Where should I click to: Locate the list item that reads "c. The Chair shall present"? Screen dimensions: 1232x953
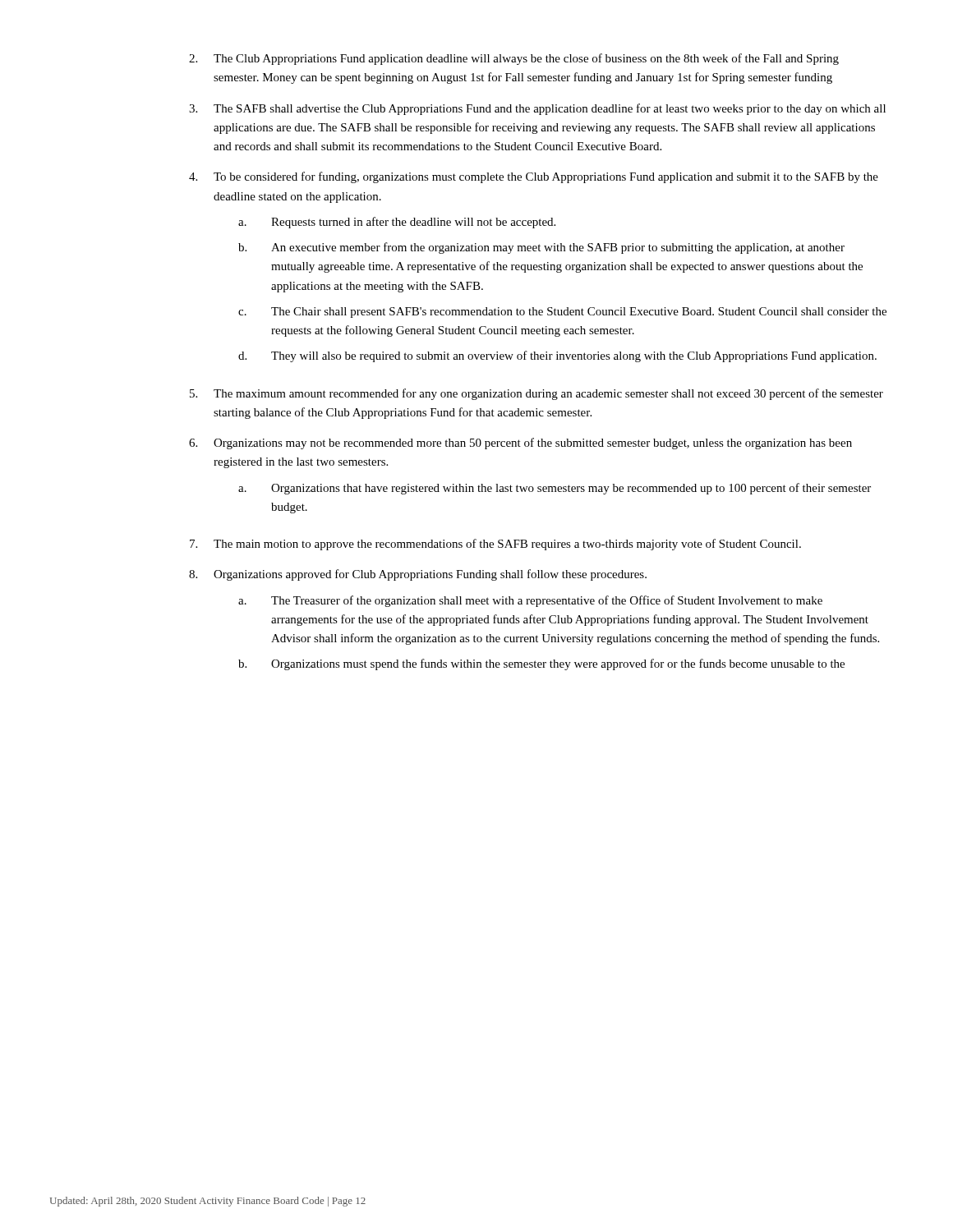click(550, 321)
